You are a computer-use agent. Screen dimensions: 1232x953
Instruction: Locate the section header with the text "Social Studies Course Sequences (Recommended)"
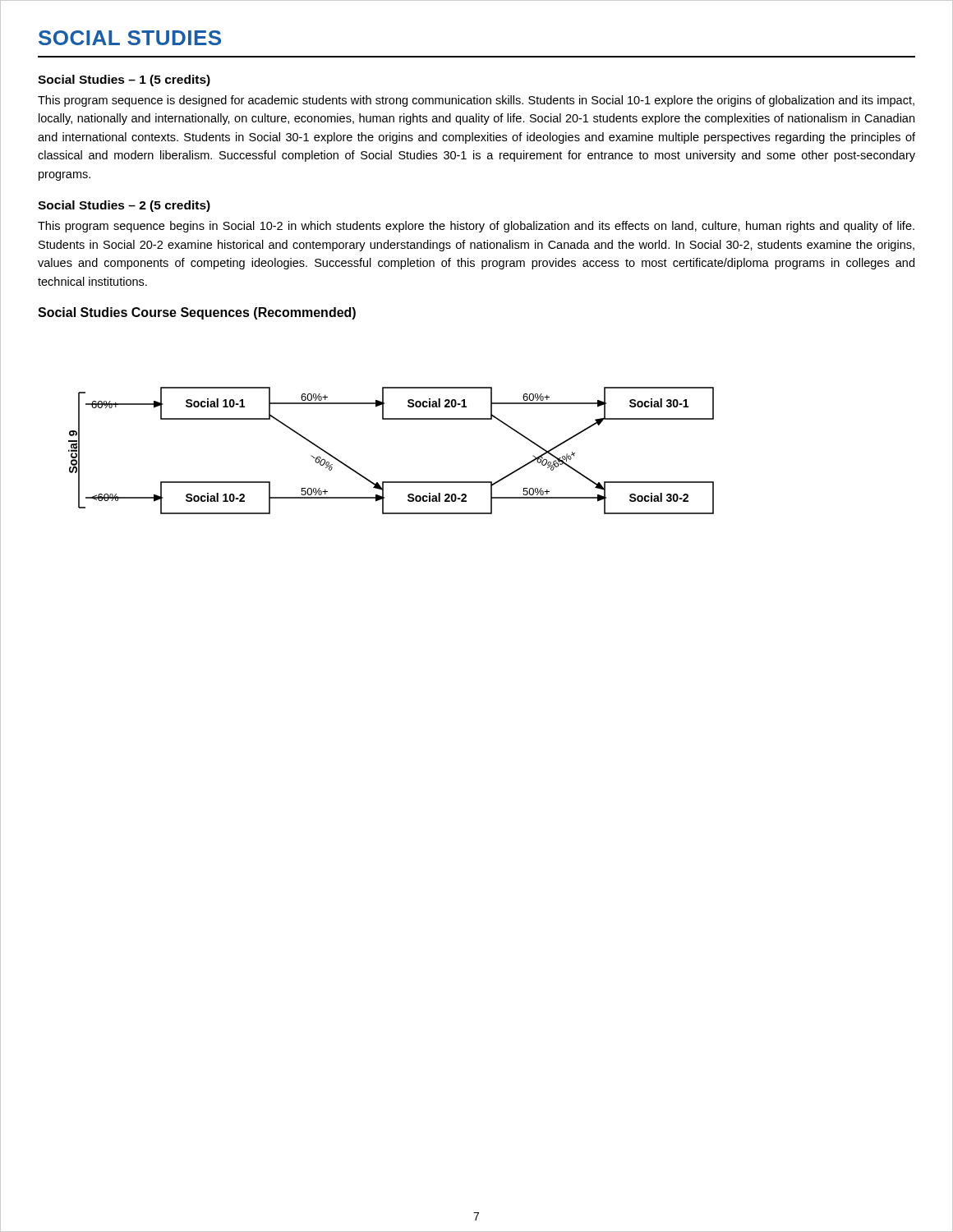click(x=197, y=313)
